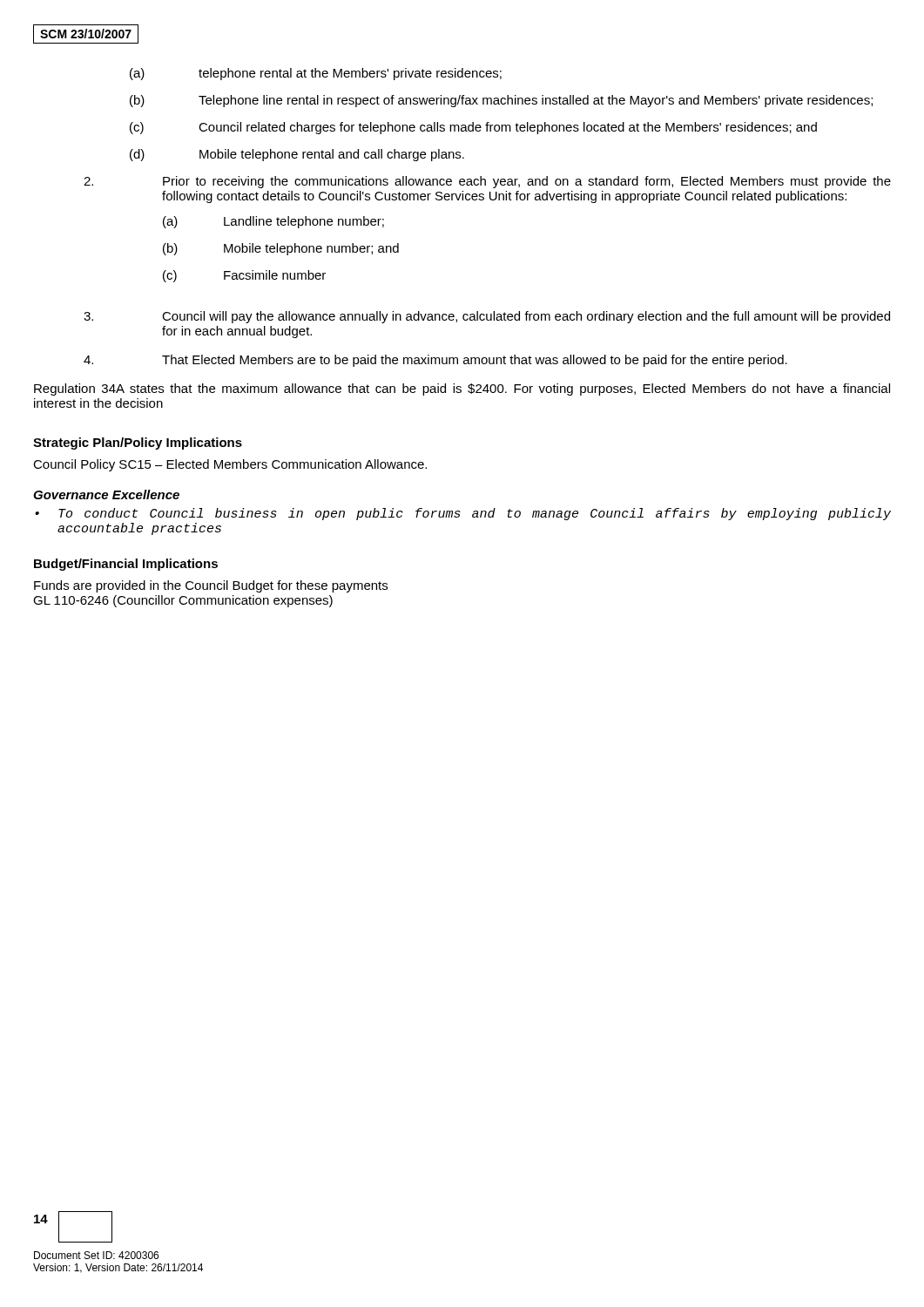This screenshot has height=1307, width=924.
Task: Click the passage that begins "Council Policy SC15"
Action: click(x=231, y=464)
